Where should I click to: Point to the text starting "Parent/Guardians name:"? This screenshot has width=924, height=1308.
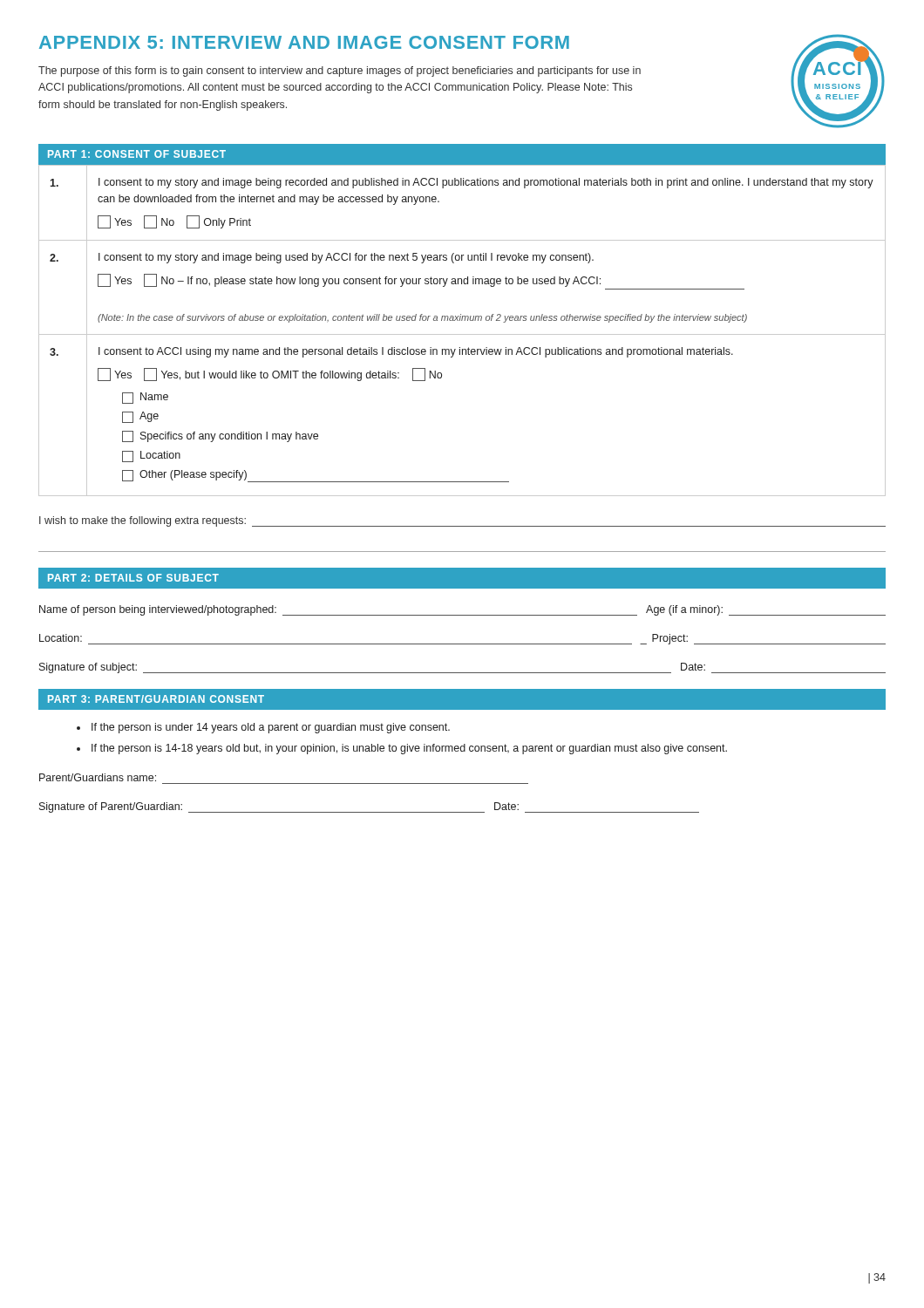pos(283,777)
